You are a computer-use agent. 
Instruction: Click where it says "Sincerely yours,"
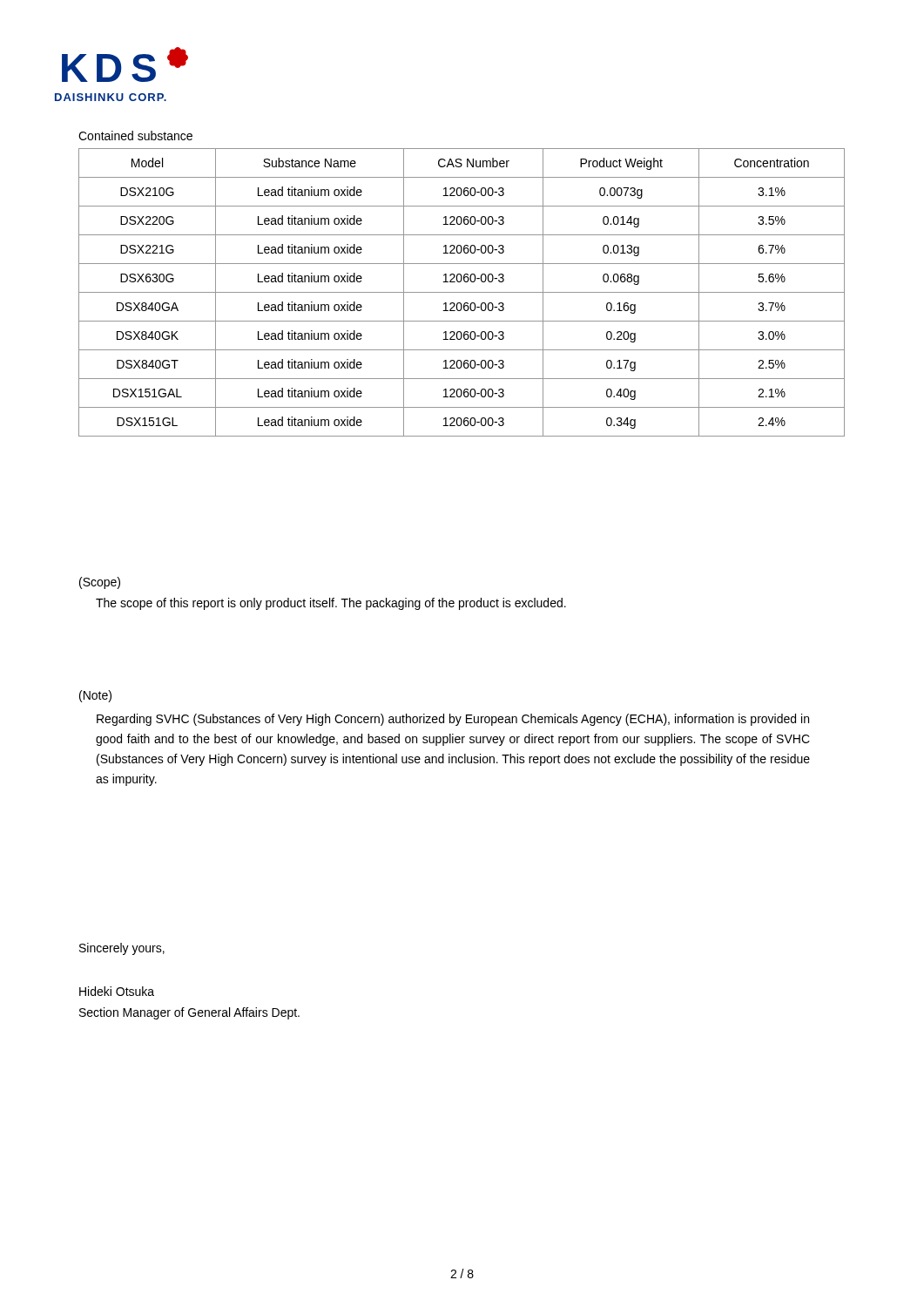122,948
